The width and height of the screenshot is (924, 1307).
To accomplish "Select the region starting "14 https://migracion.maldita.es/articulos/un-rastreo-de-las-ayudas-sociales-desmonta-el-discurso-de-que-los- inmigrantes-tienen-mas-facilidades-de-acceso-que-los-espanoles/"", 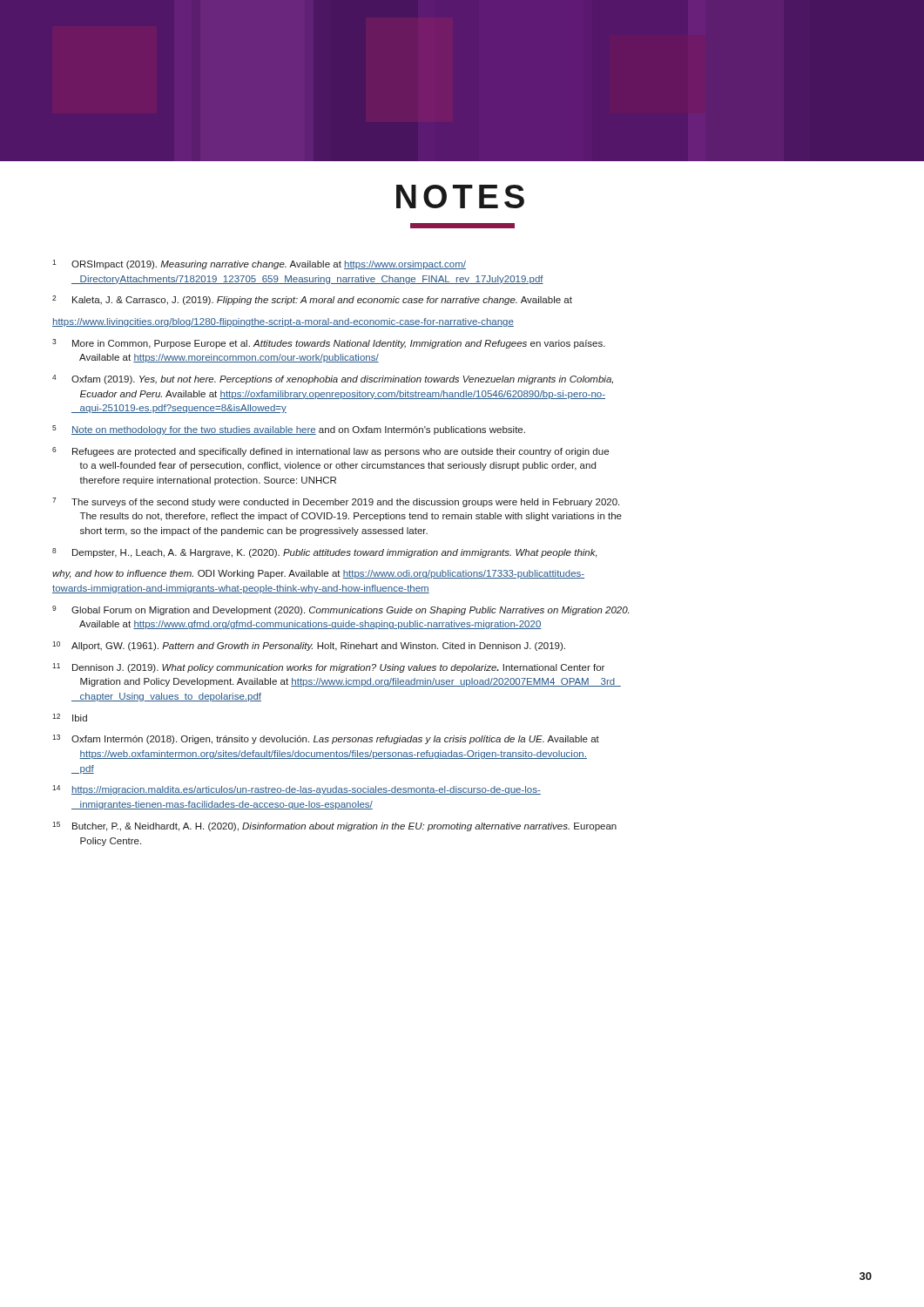I will (296, 796).
